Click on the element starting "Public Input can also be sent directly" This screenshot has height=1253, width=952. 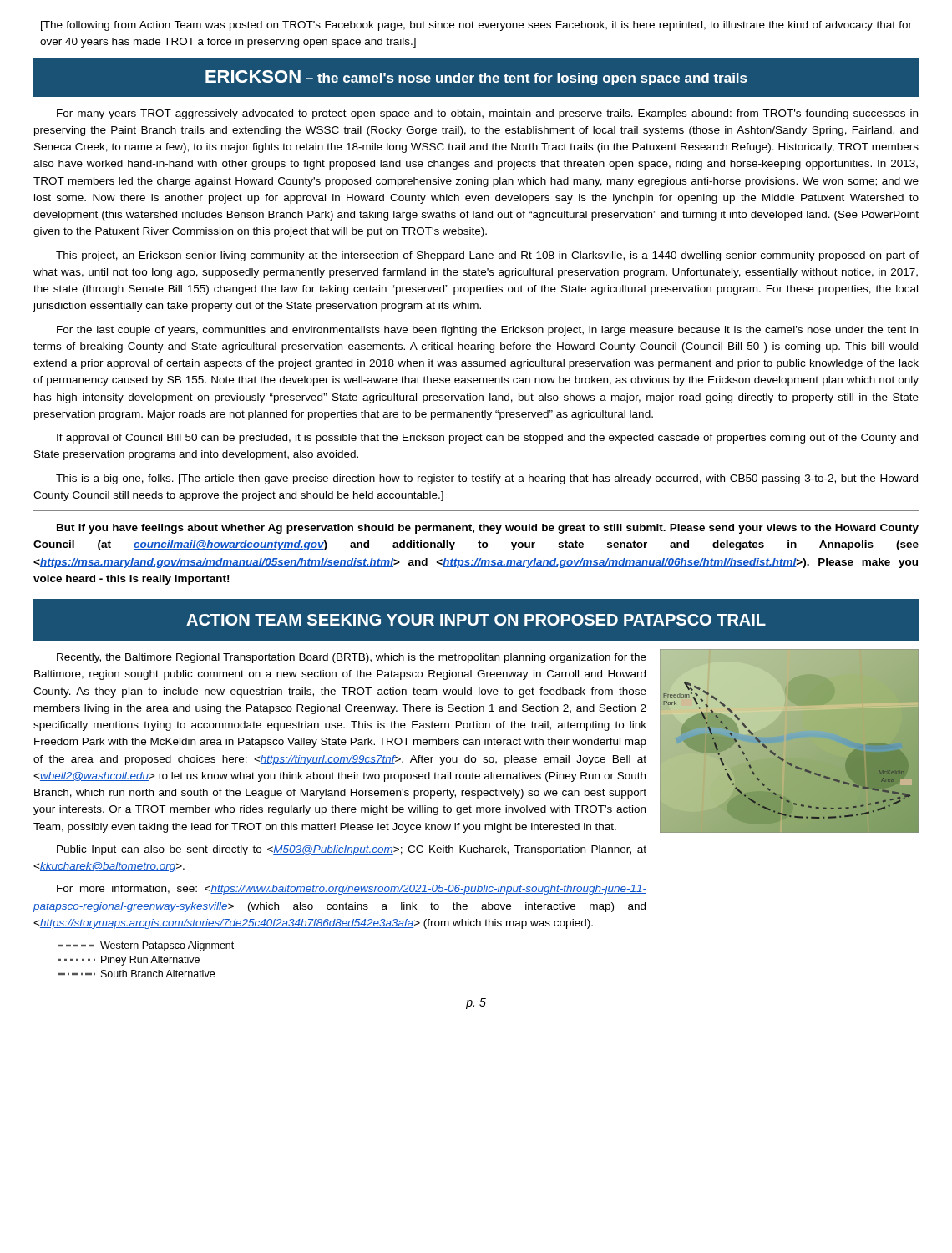(x=340, y=857)
